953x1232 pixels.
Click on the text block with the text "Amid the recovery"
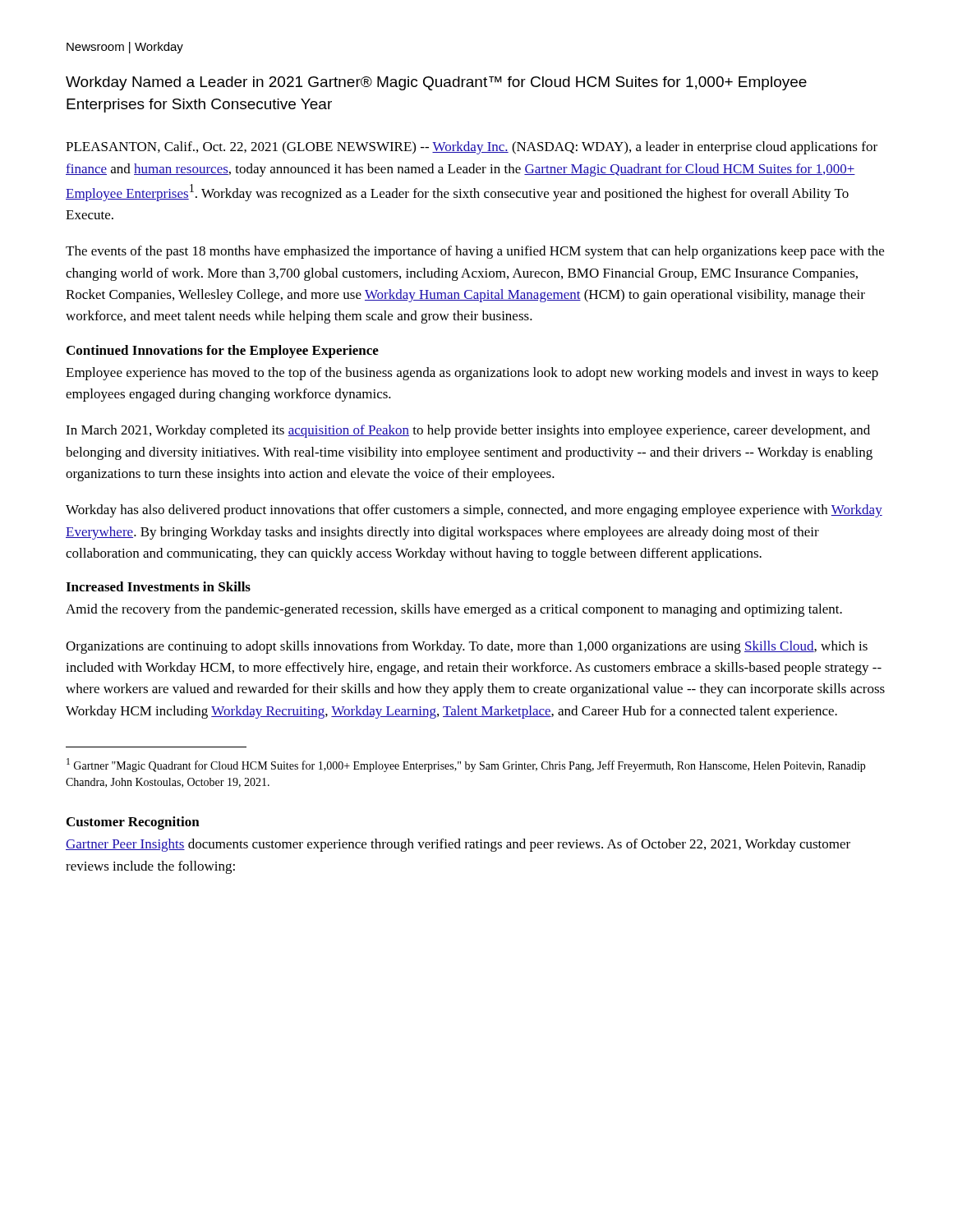pos(454,609)
